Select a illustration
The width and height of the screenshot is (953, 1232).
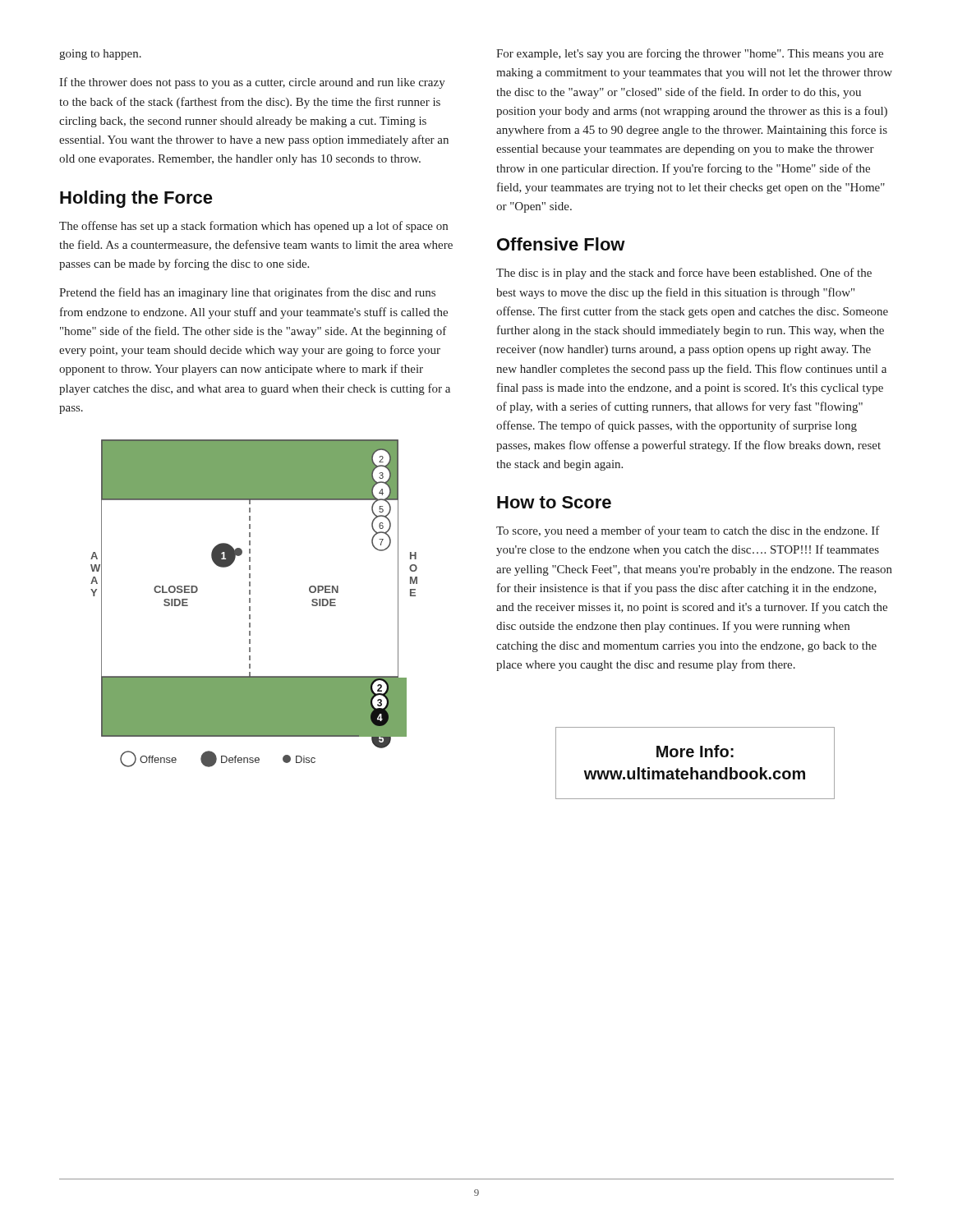click(258, 609)
